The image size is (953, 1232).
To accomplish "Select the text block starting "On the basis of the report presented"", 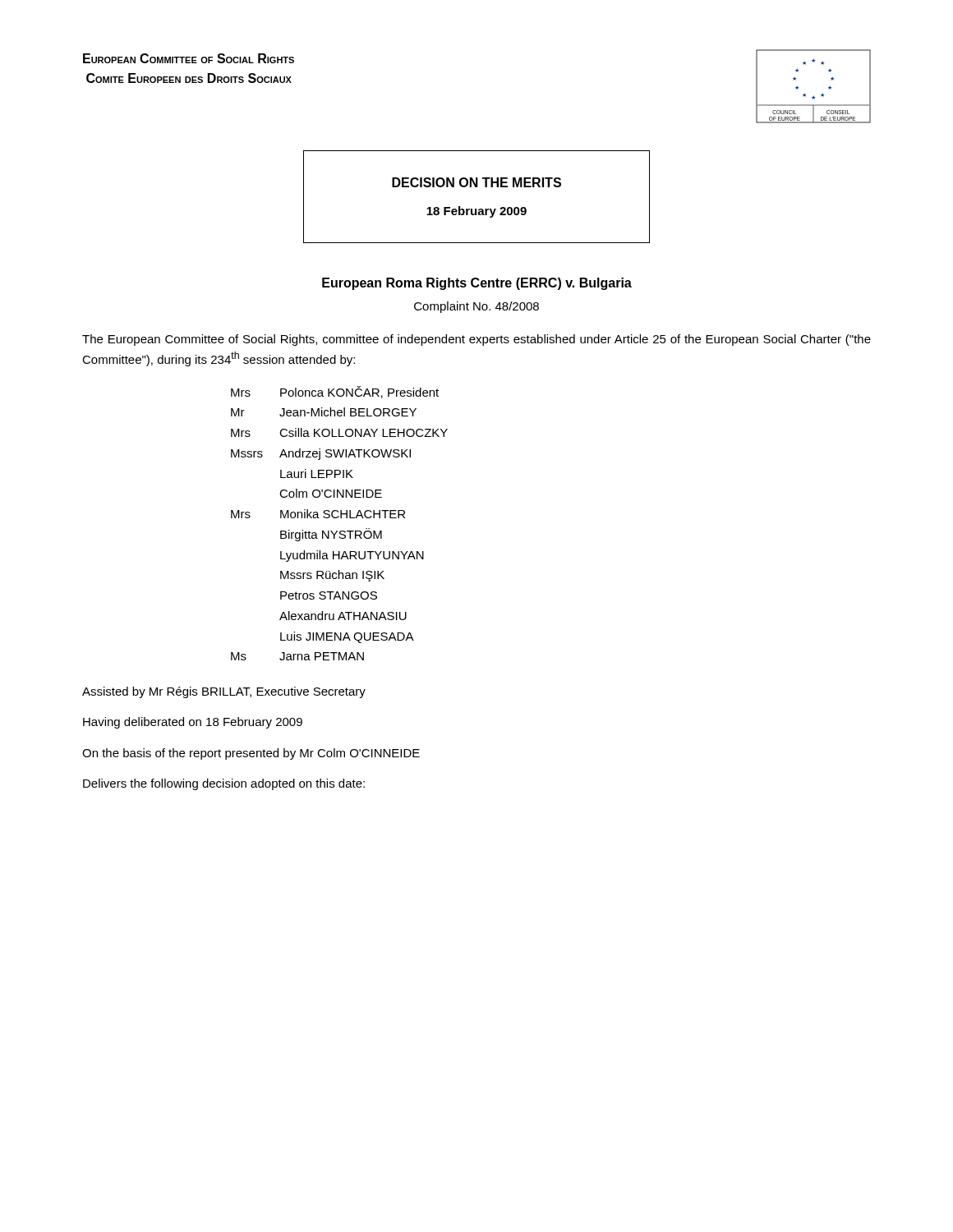I will tap(251, 752).
